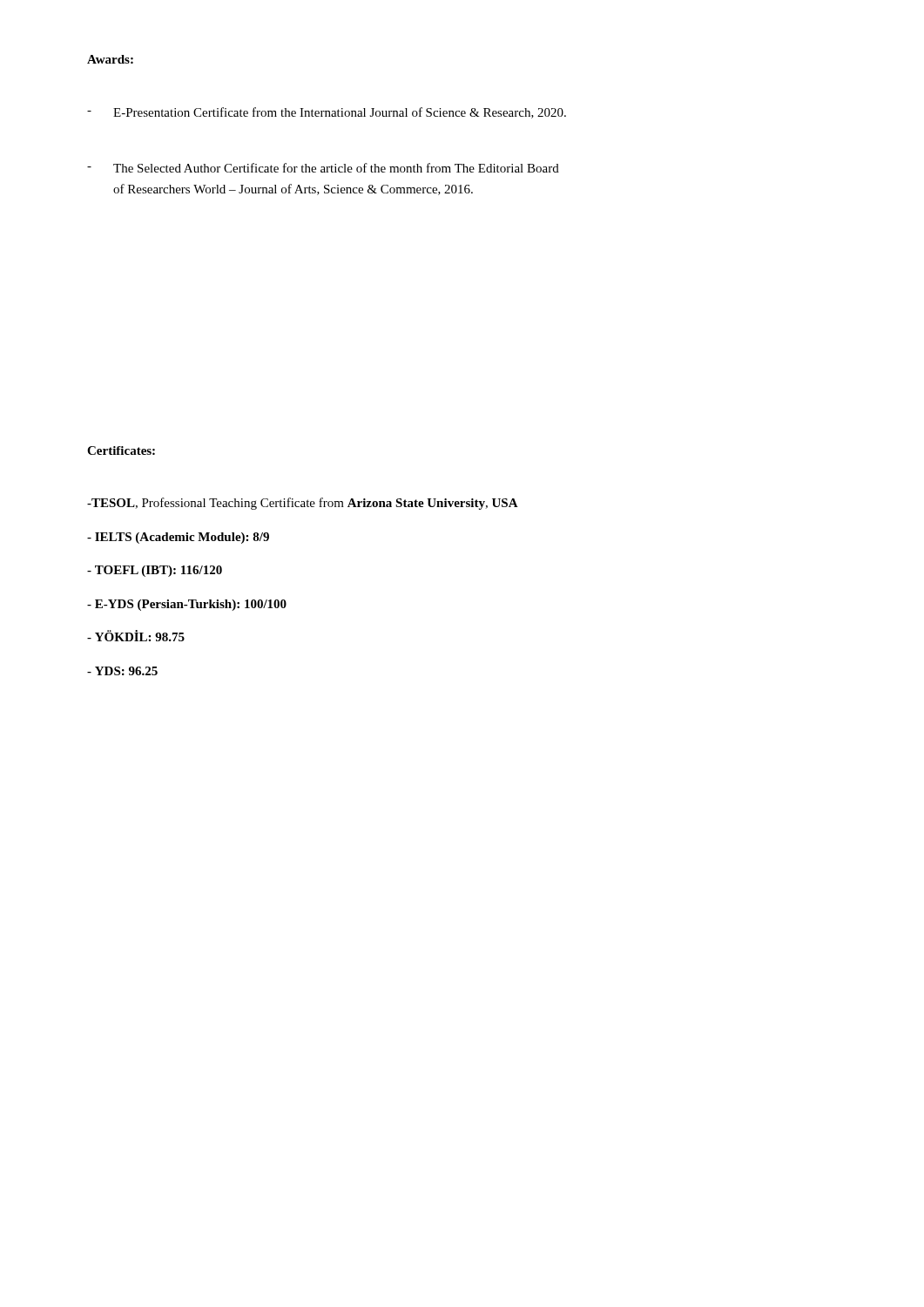Point to the block beginning "- E-Presentation Certificate"
The height and width of the screenshot is (1307, 924).
327,112
